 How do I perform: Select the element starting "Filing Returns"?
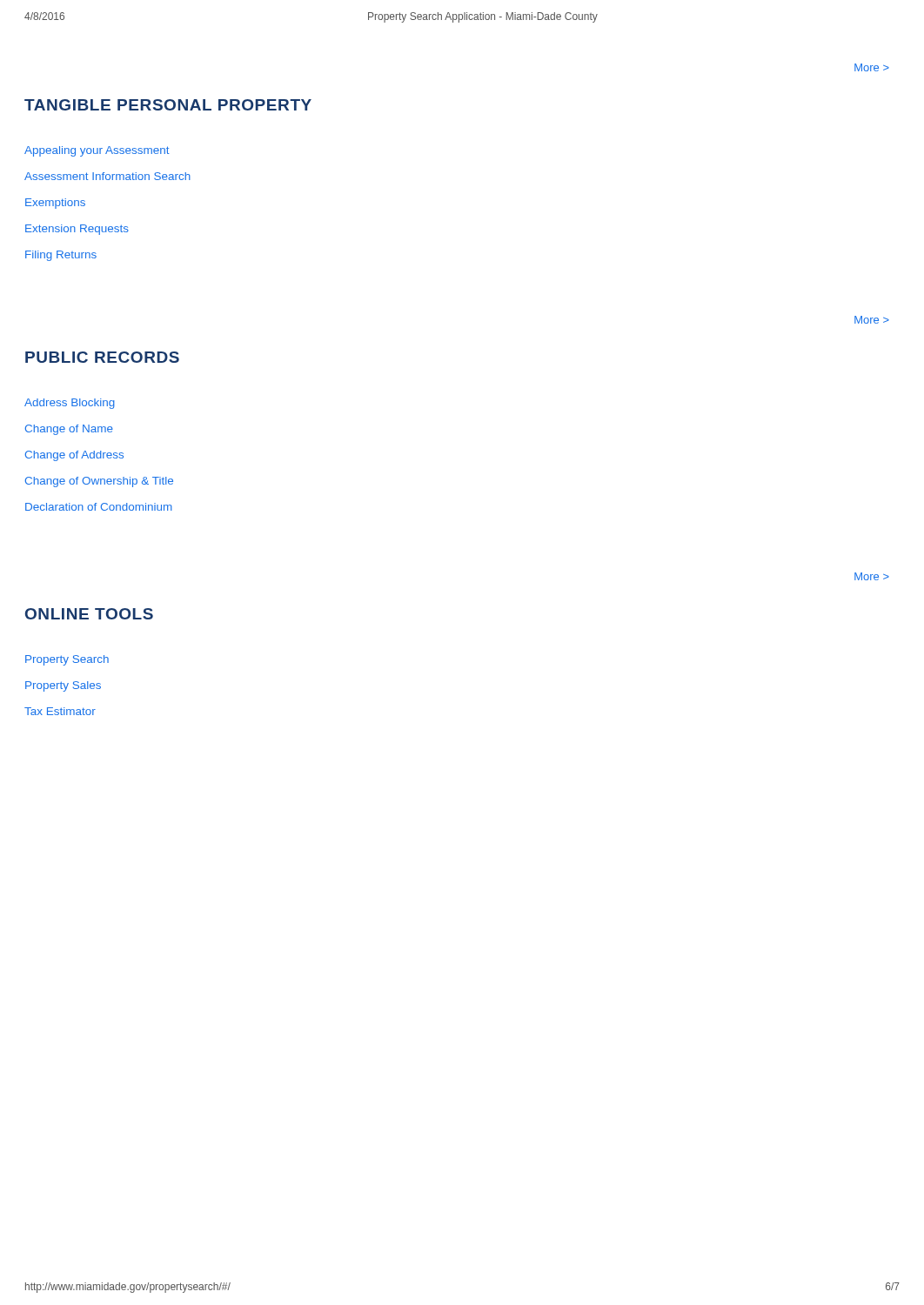pyautogui.click(x=61, y=254)
